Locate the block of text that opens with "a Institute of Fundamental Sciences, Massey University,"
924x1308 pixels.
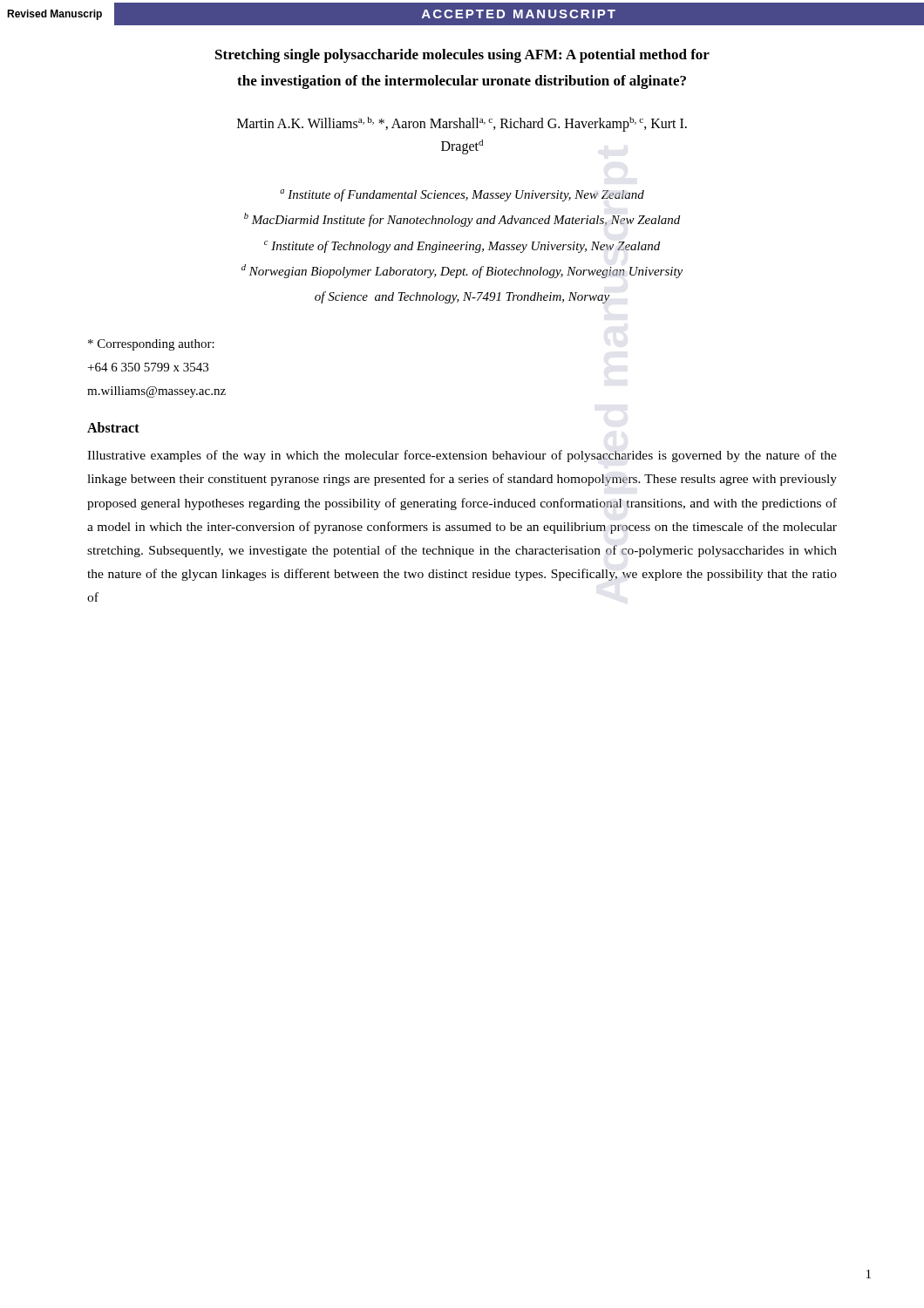(462, 245)
